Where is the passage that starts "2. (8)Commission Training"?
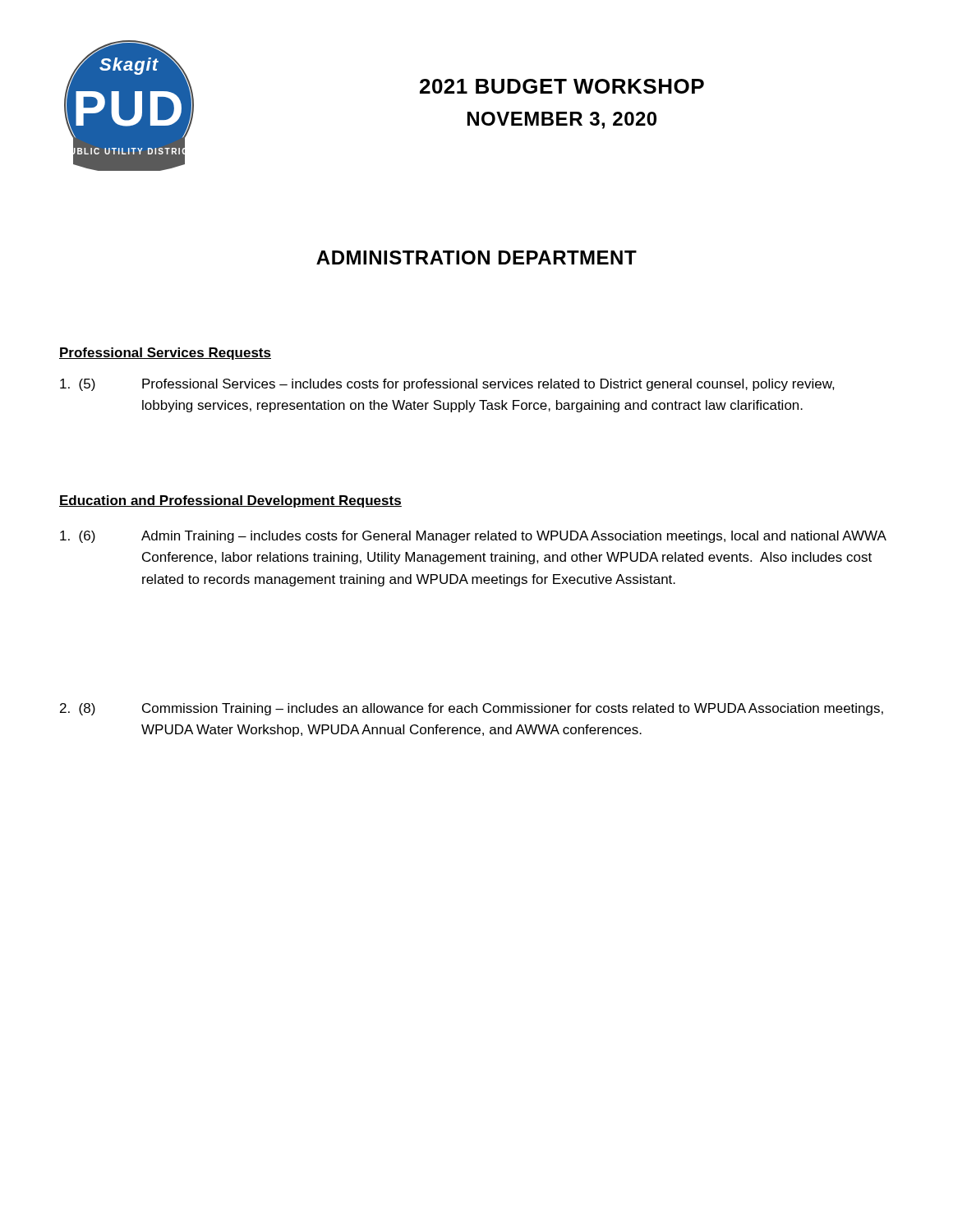 tap(473, 720)
